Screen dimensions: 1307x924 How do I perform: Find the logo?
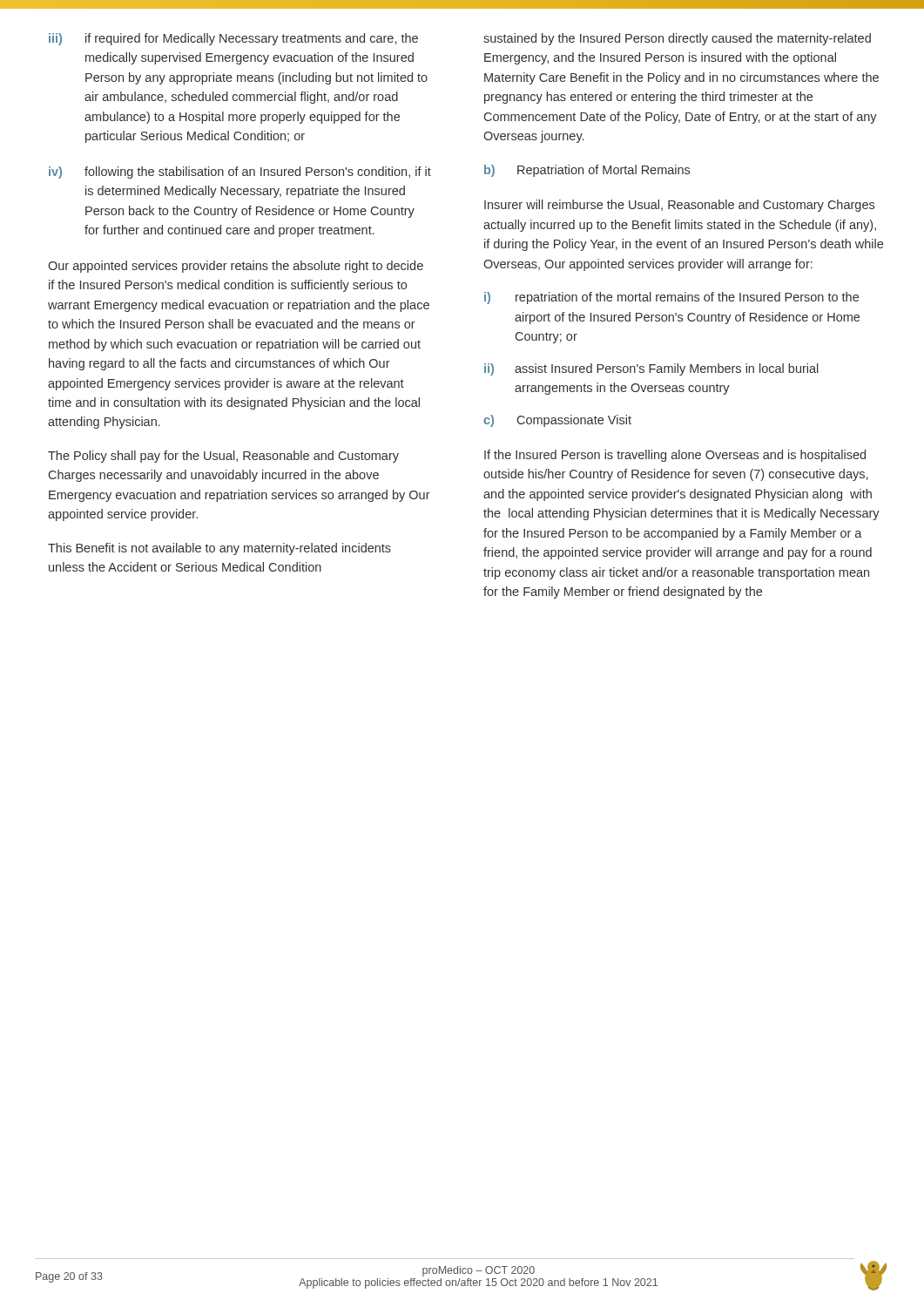click(874, 1276)
